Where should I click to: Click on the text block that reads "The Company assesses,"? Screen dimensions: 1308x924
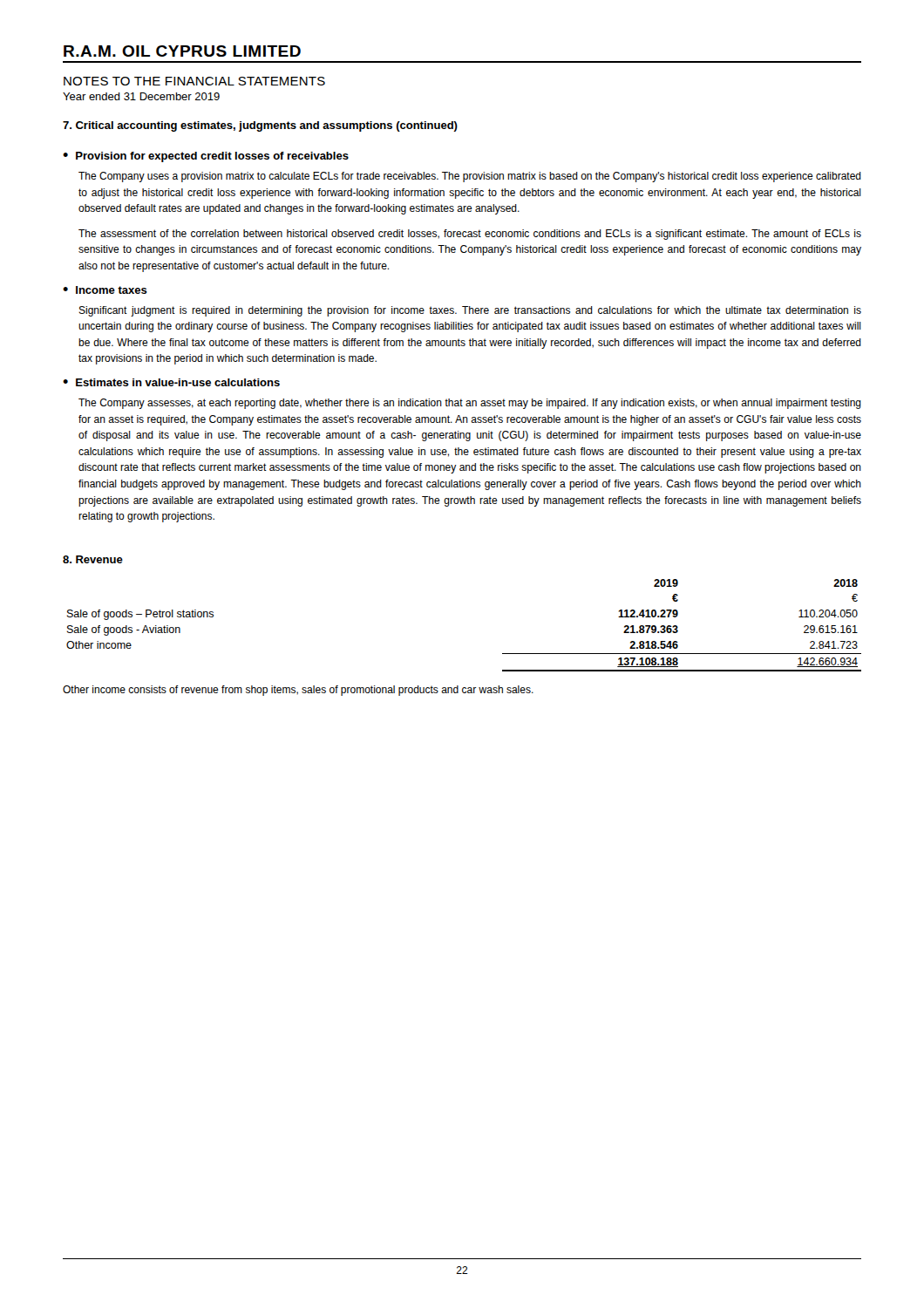pyautogui.click(x=470, y=460)
